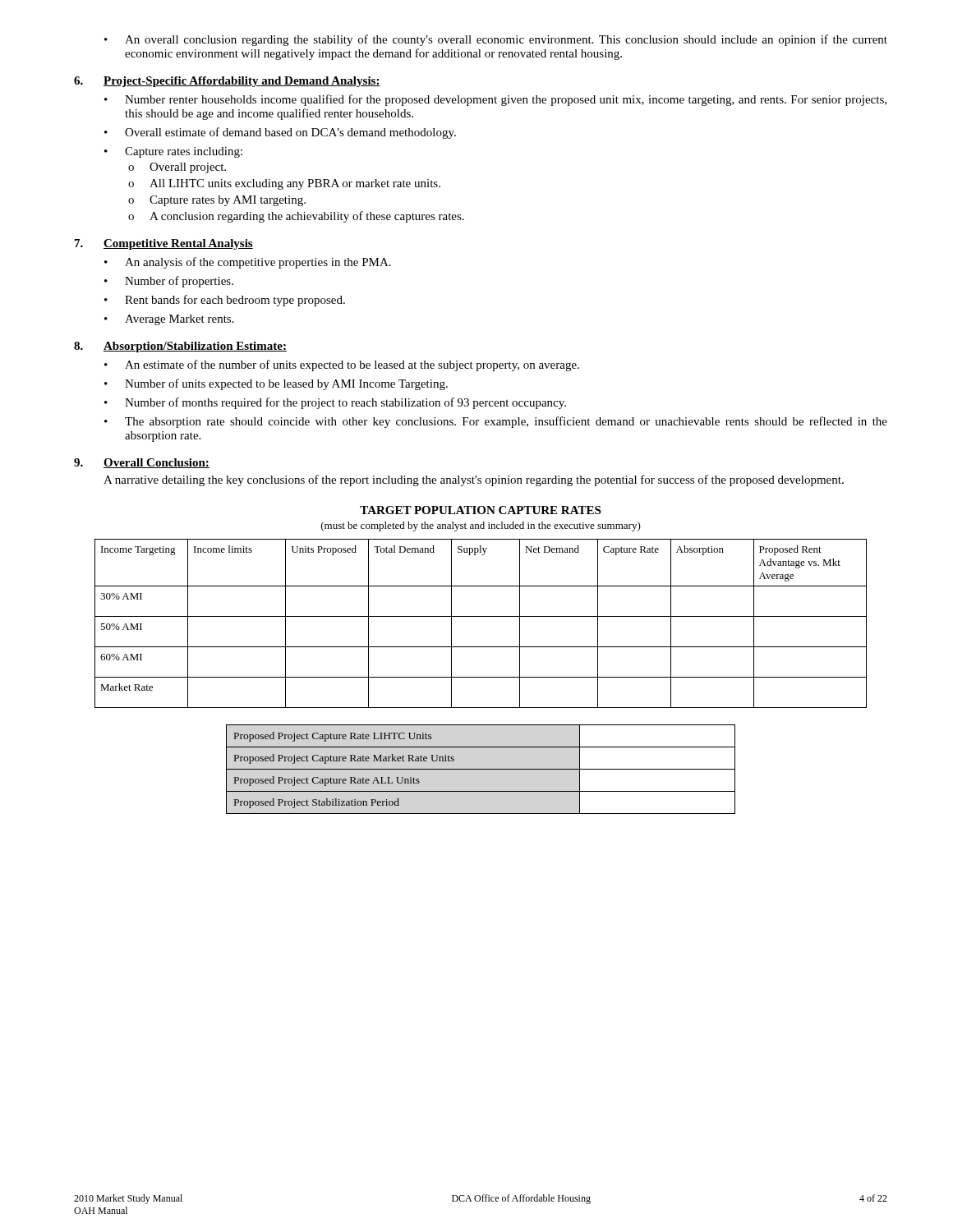Select the list item that says "o All LIHTC units excluding any PBRA or"
This screenshot has height=1232, width=953.
(285, 184)
